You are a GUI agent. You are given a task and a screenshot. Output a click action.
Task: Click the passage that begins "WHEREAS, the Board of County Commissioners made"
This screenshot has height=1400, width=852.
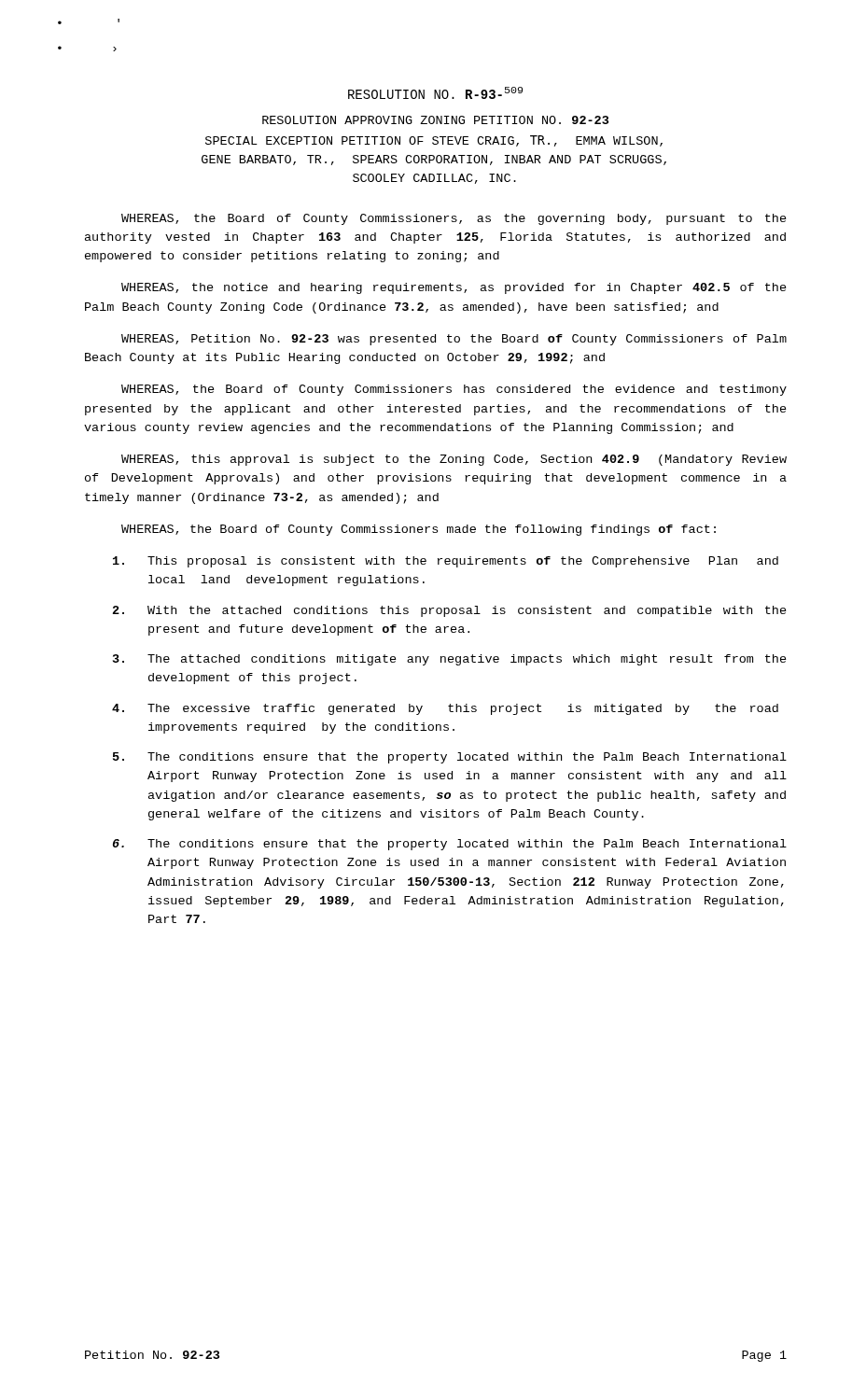pyautogui.click(x=420, y=530)
